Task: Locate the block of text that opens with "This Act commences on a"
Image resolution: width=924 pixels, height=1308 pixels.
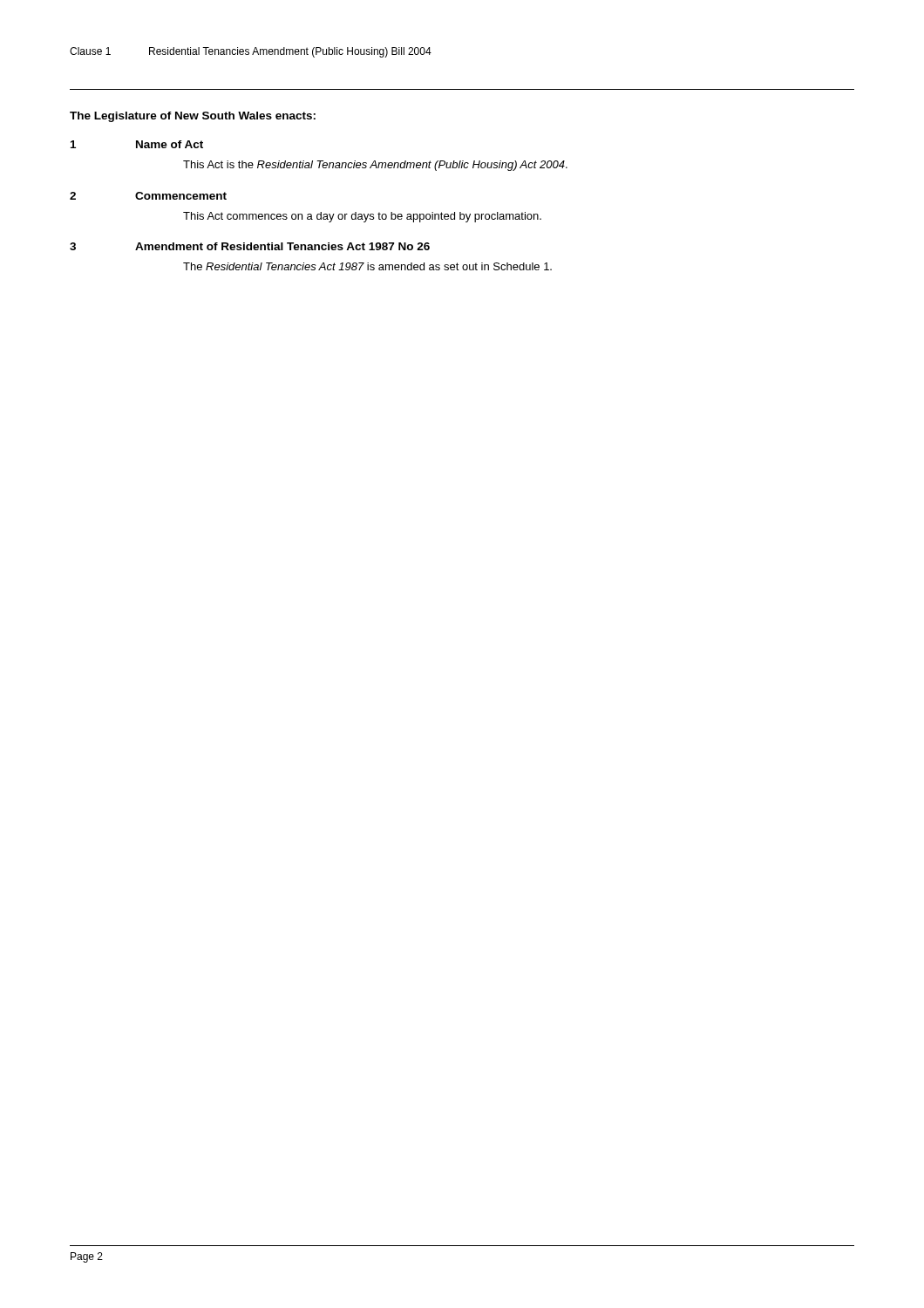Action: 363,215
